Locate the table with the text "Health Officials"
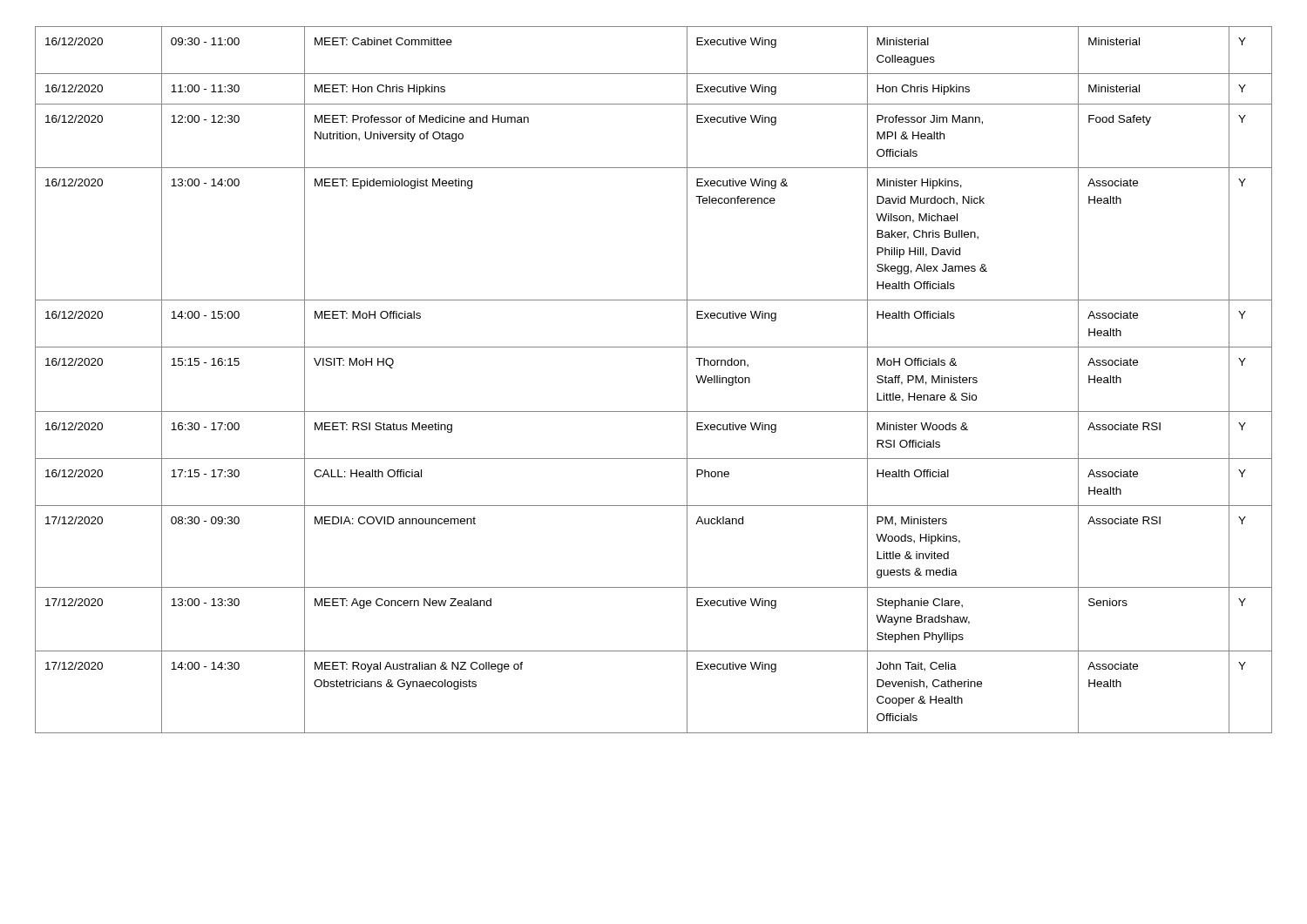 tap(654, 380)
